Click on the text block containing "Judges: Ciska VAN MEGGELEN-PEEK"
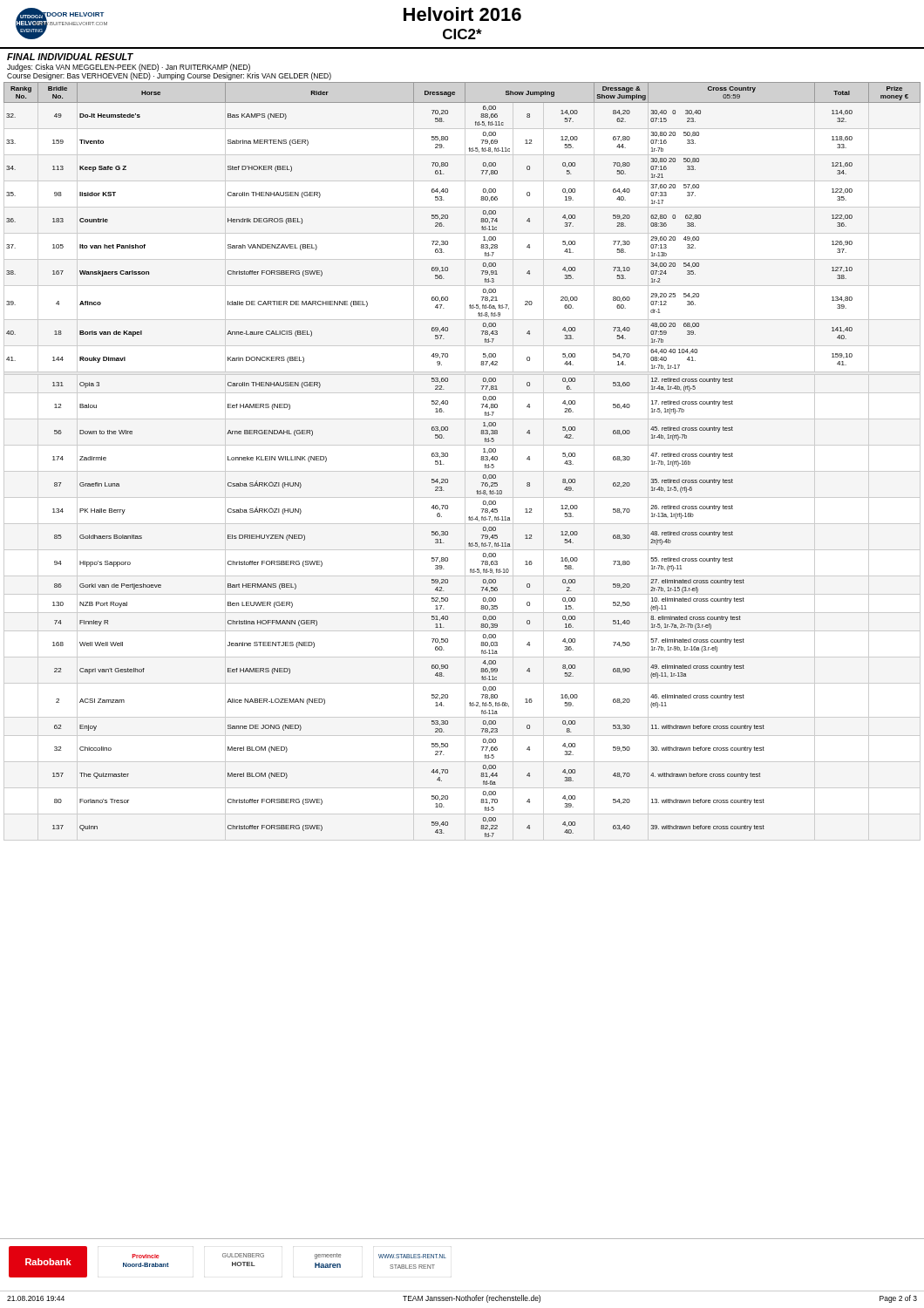 (x=169, y=71)
